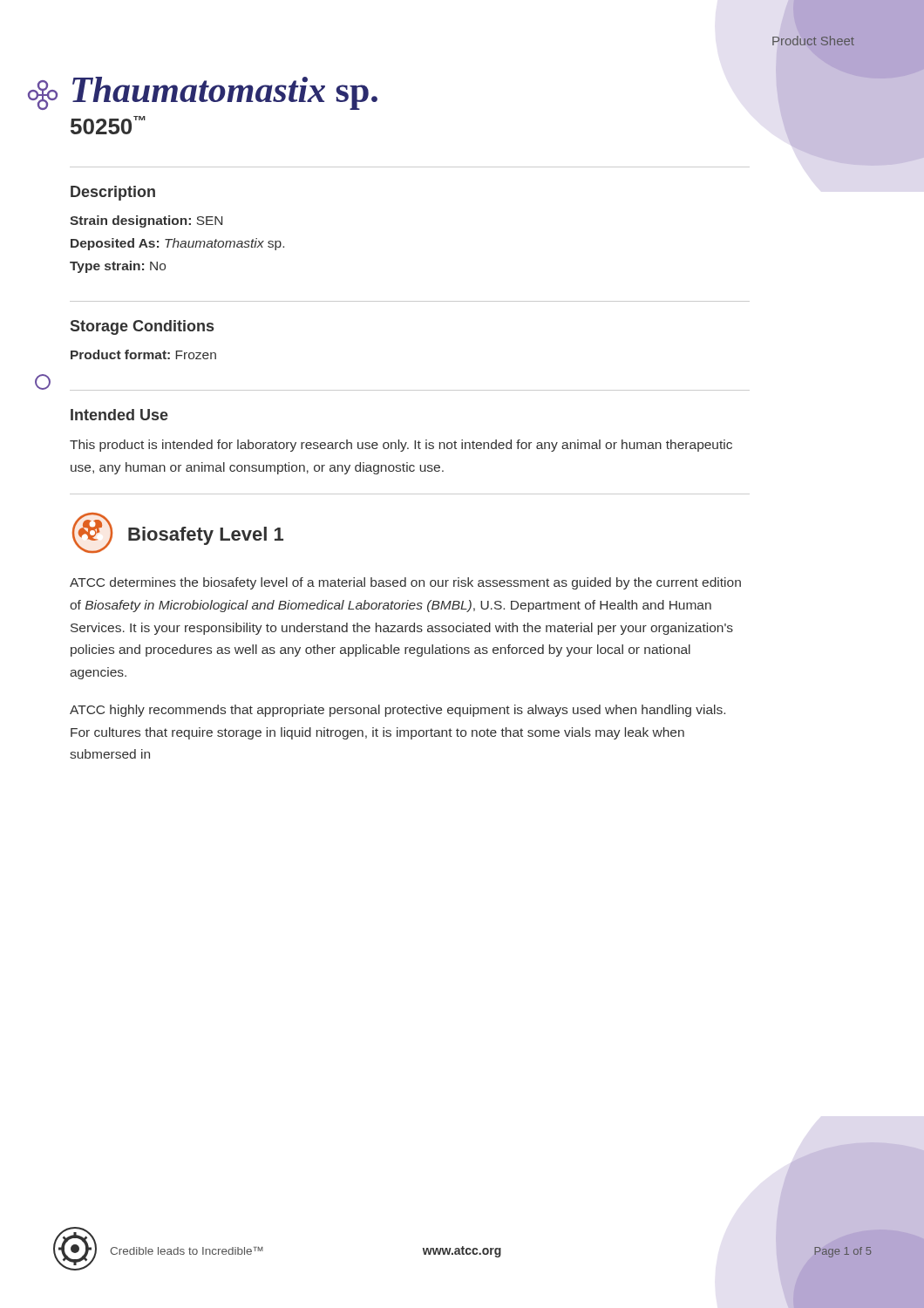Point to the text starting "Thaumatomastix sp."
Viewport: 924px width, 1308px height.
(x=225, y=93)
